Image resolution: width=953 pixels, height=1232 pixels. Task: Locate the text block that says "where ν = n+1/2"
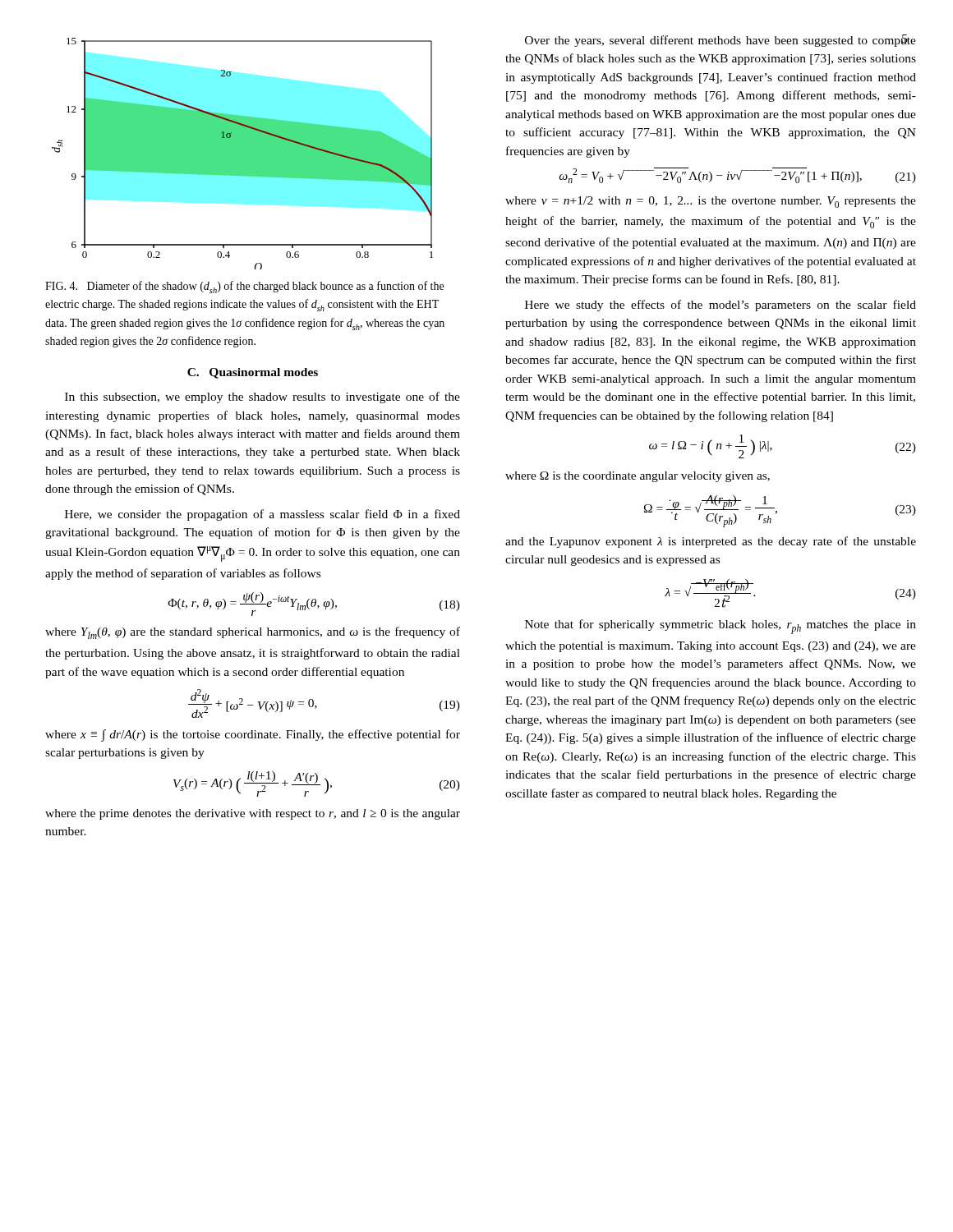point(711,240)
